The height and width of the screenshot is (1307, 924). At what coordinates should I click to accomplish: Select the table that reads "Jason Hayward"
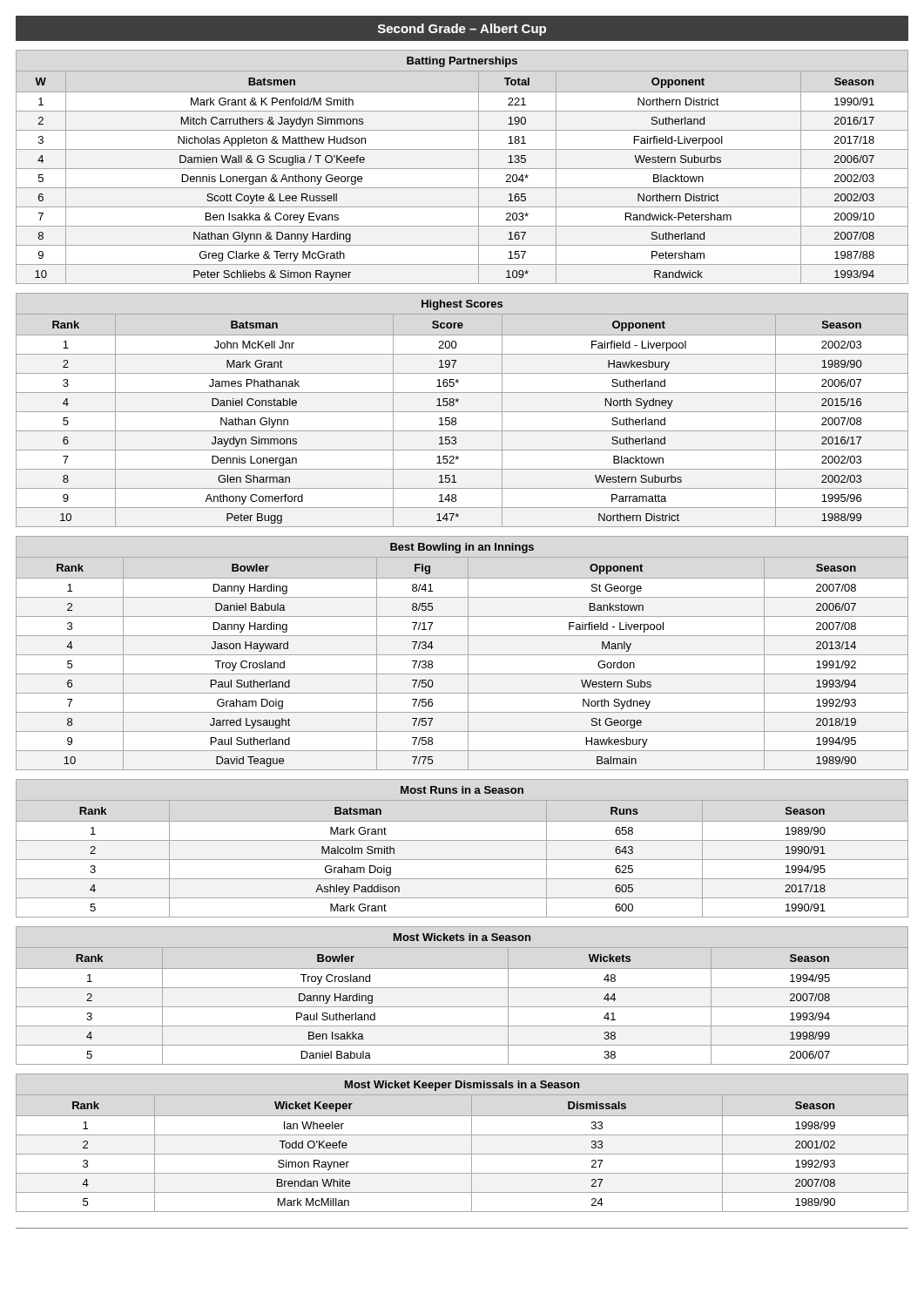pyautogui.click(x=462, y=653)
